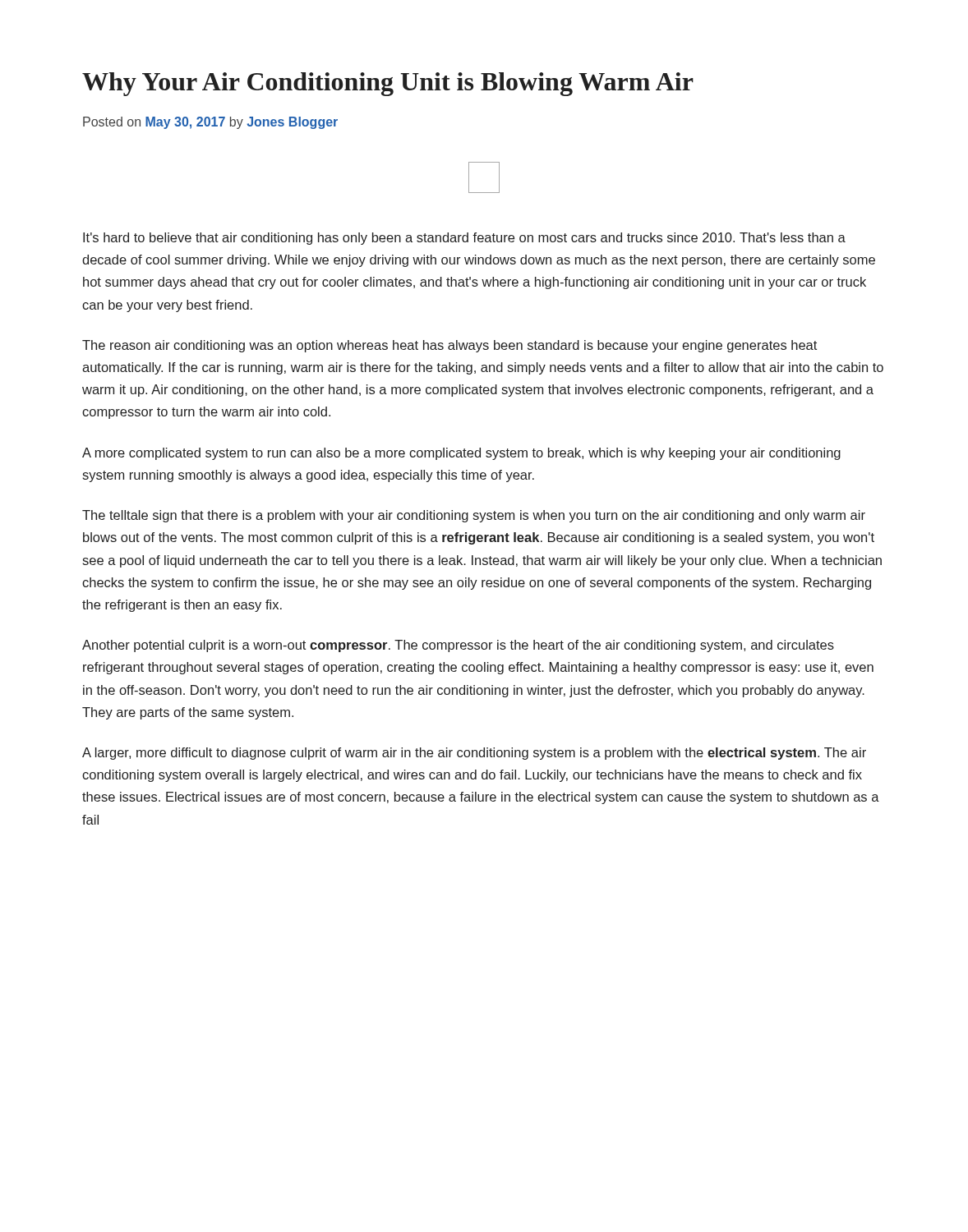
Task: Where is the passage that starts "Posted on May 30, 2017 by"?
Action: [x=210, y=122]
